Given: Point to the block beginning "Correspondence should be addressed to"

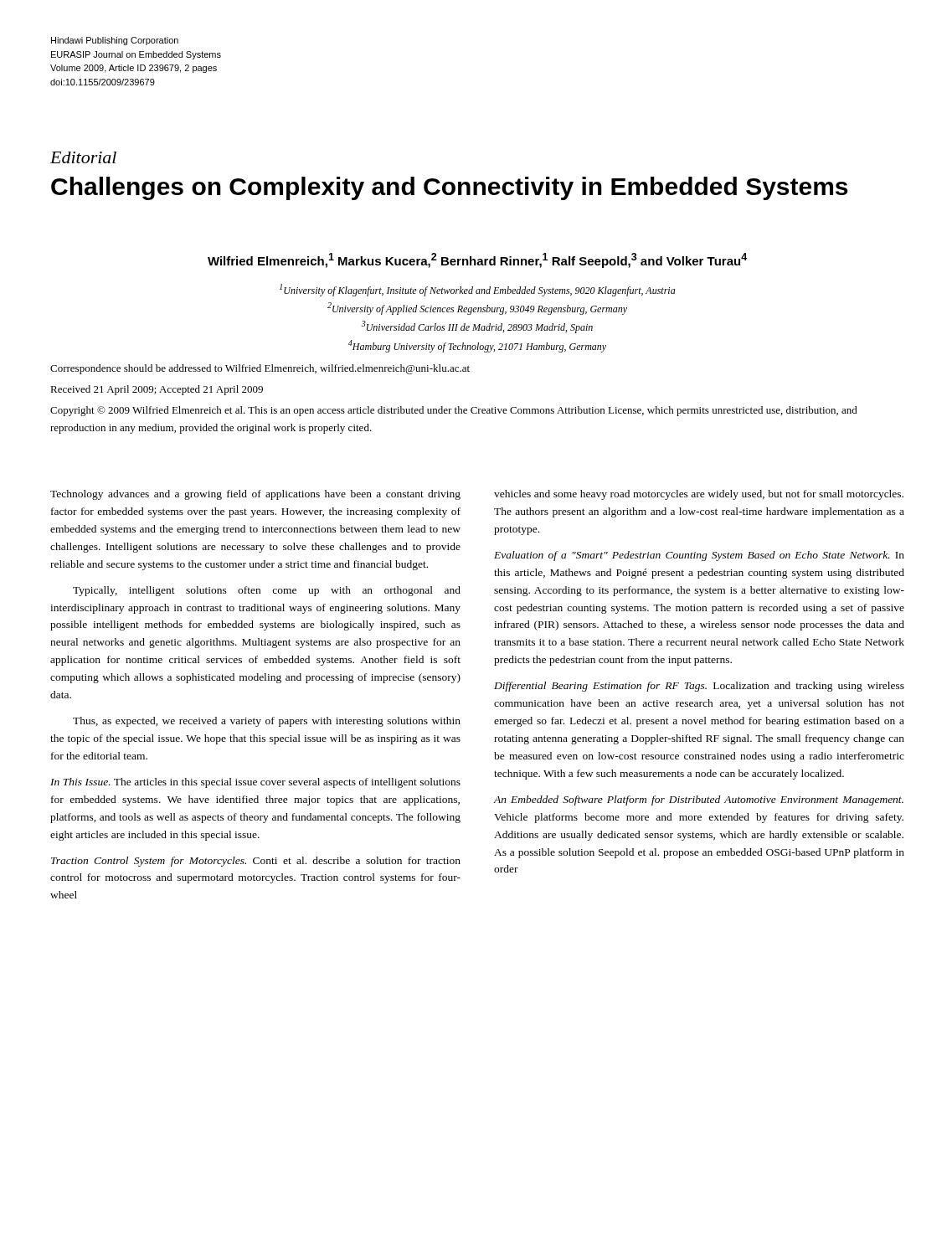Looking at the screenshot, I should pyautogui.click(x=260, y=368).
